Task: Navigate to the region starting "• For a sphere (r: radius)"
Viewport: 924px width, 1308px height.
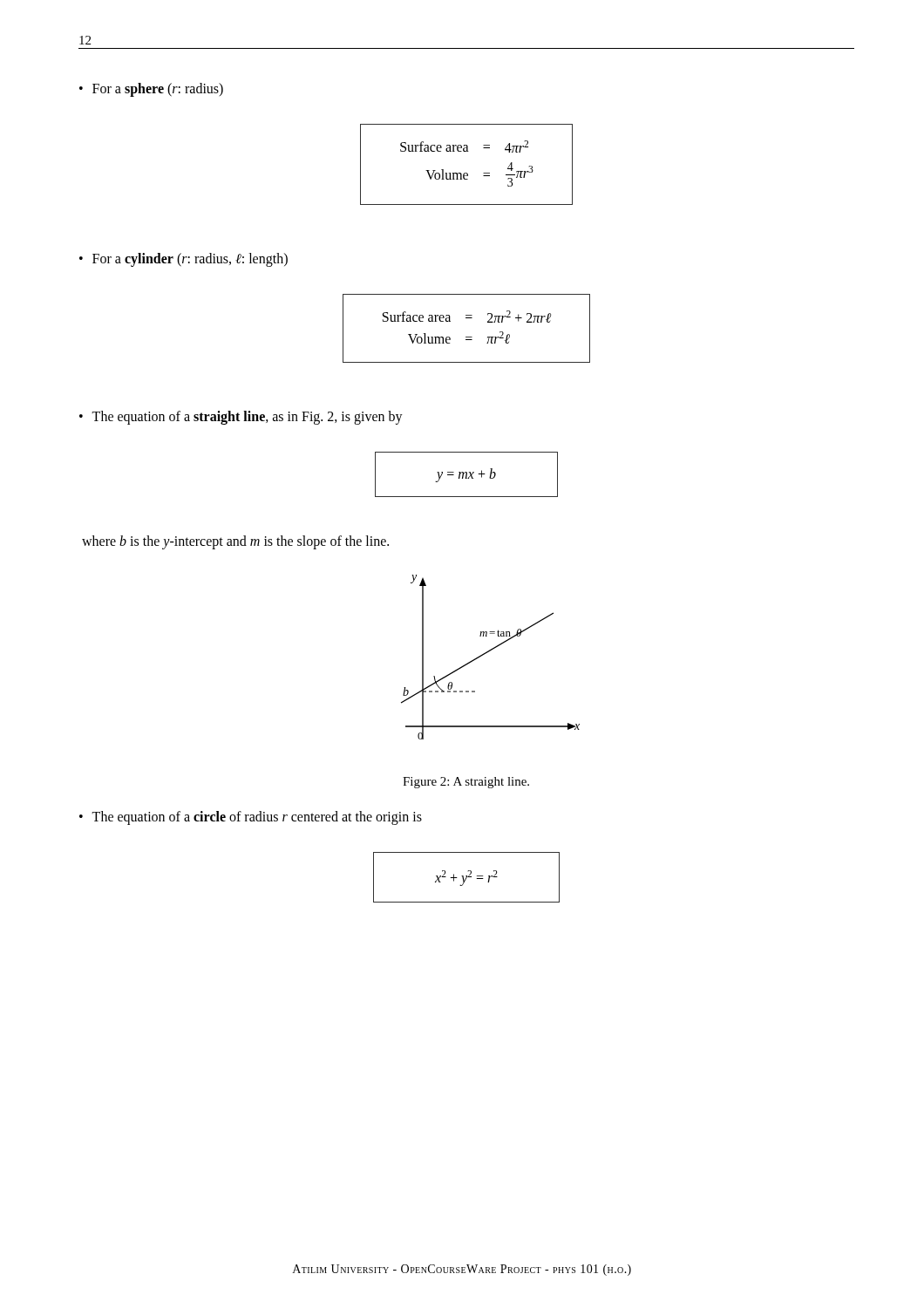Action: coord(151,89)
